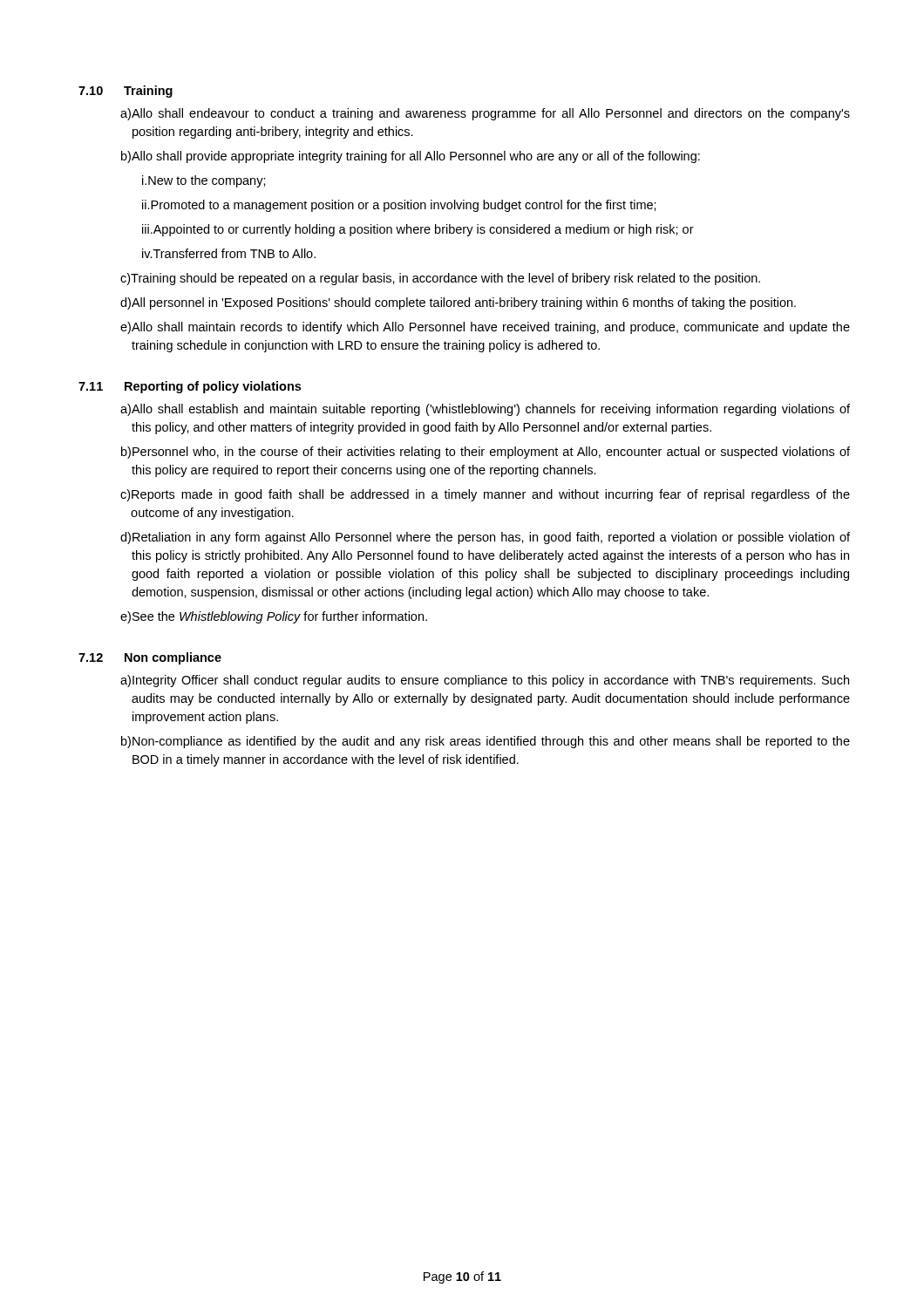Click on the list item that says "c) Reports made in"
924x1308 pixels.
tap(464, 504)
